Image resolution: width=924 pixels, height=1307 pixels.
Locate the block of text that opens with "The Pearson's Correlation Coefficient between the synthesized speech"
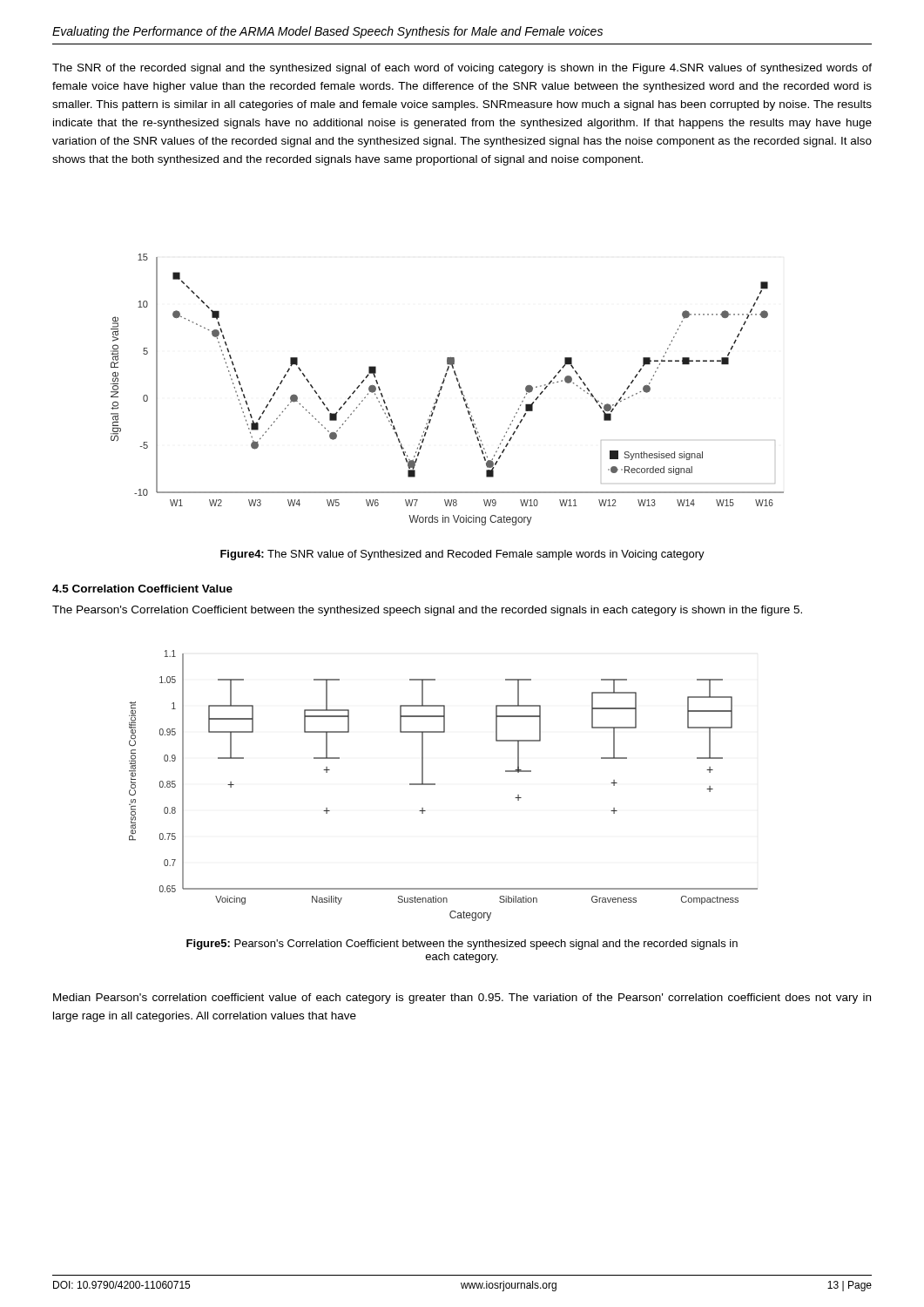428,609
